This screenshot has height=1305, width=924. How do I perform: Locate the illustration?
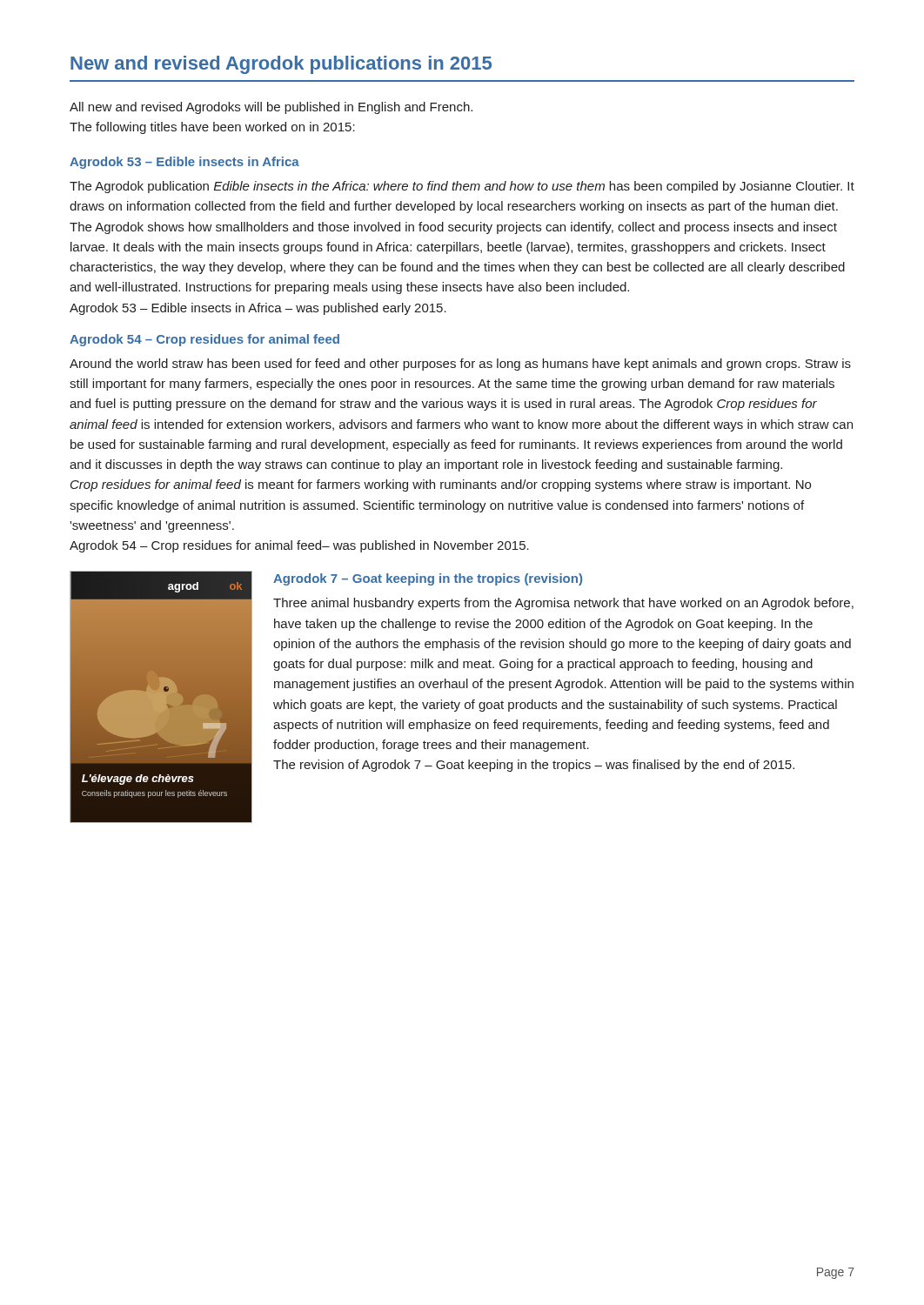[x=161, y=697]
